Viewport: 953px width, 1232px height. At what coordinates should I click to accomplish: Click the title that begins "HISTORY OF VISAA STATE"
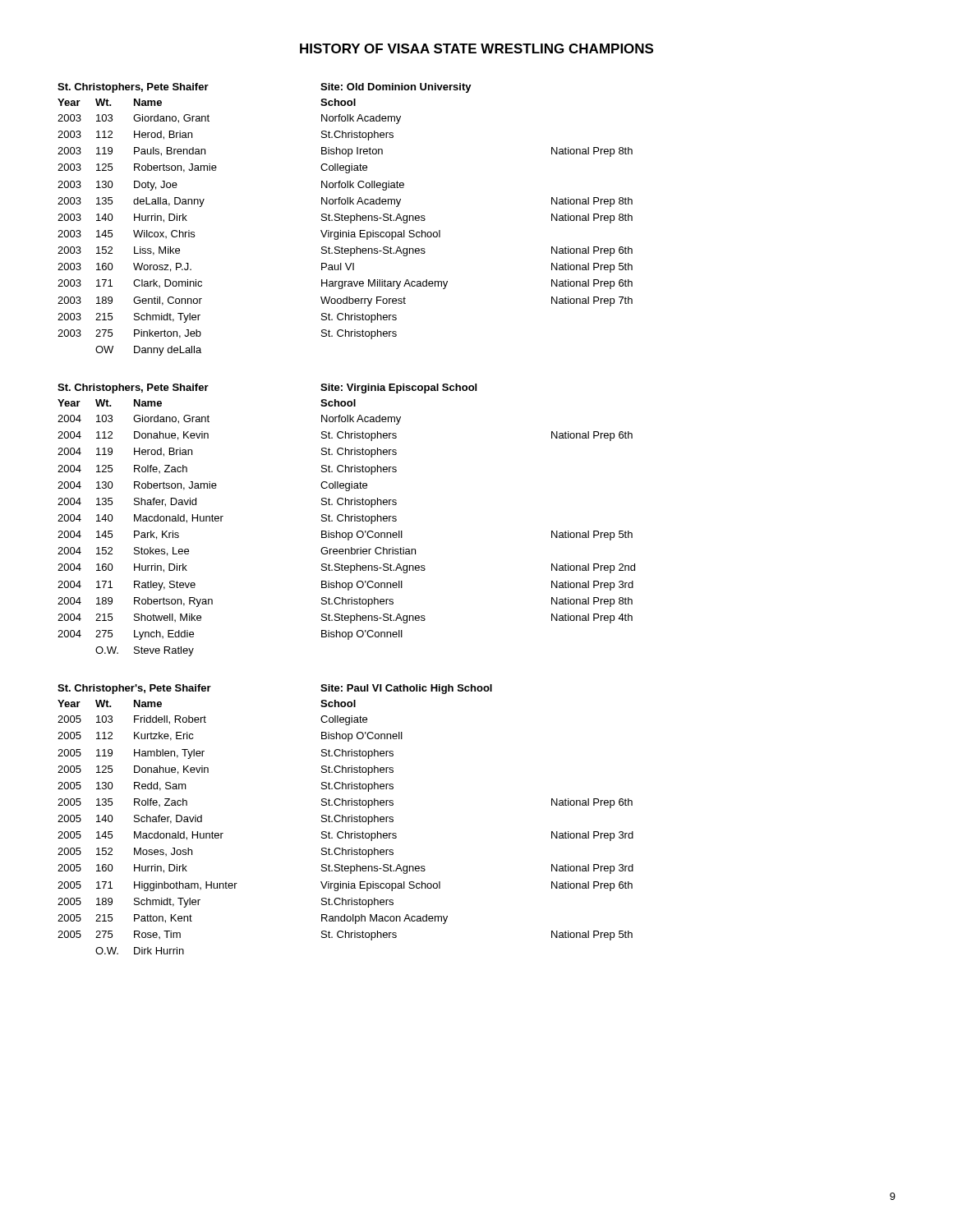pos(476,49)
